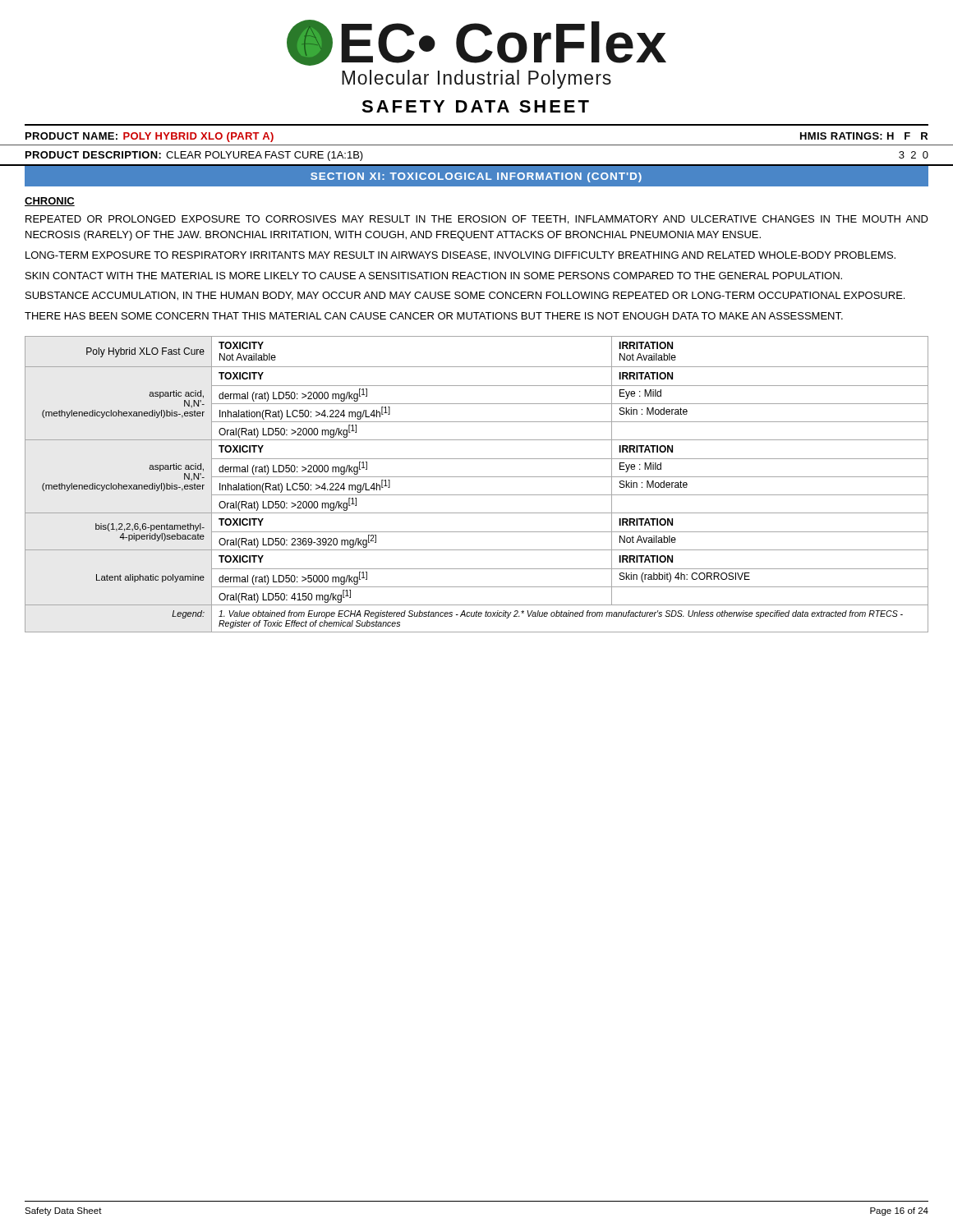Point to the block starting "SECTION XI: TOXICOLOGICAL INFORMATION (CONT'D)"
Image resolution: width=953 pixels, height=1232 pixels.
click(x=476, y=176)
